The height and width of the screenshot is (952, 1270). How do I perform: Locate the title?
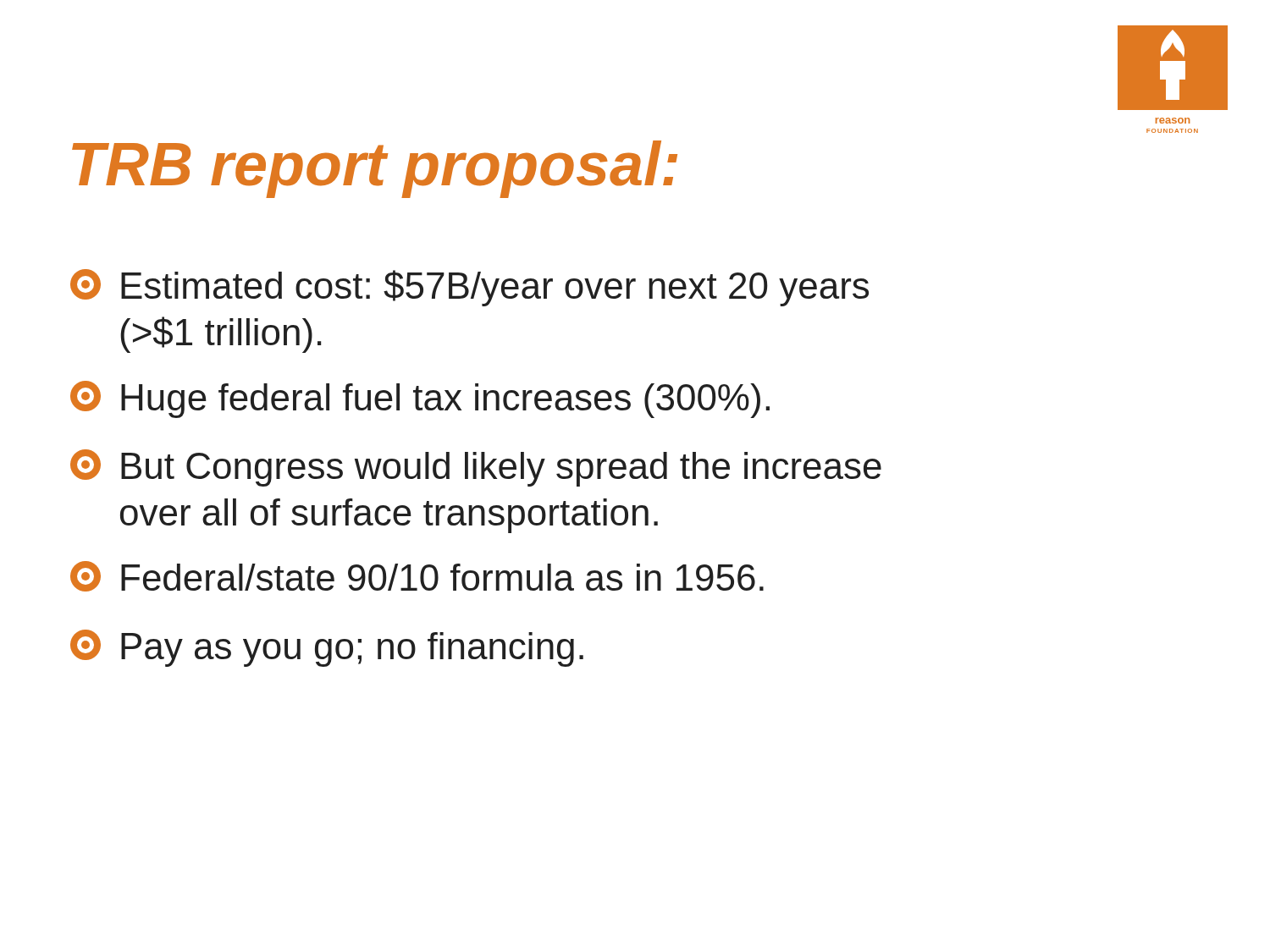pyautogui.click(x=374, y=165)
